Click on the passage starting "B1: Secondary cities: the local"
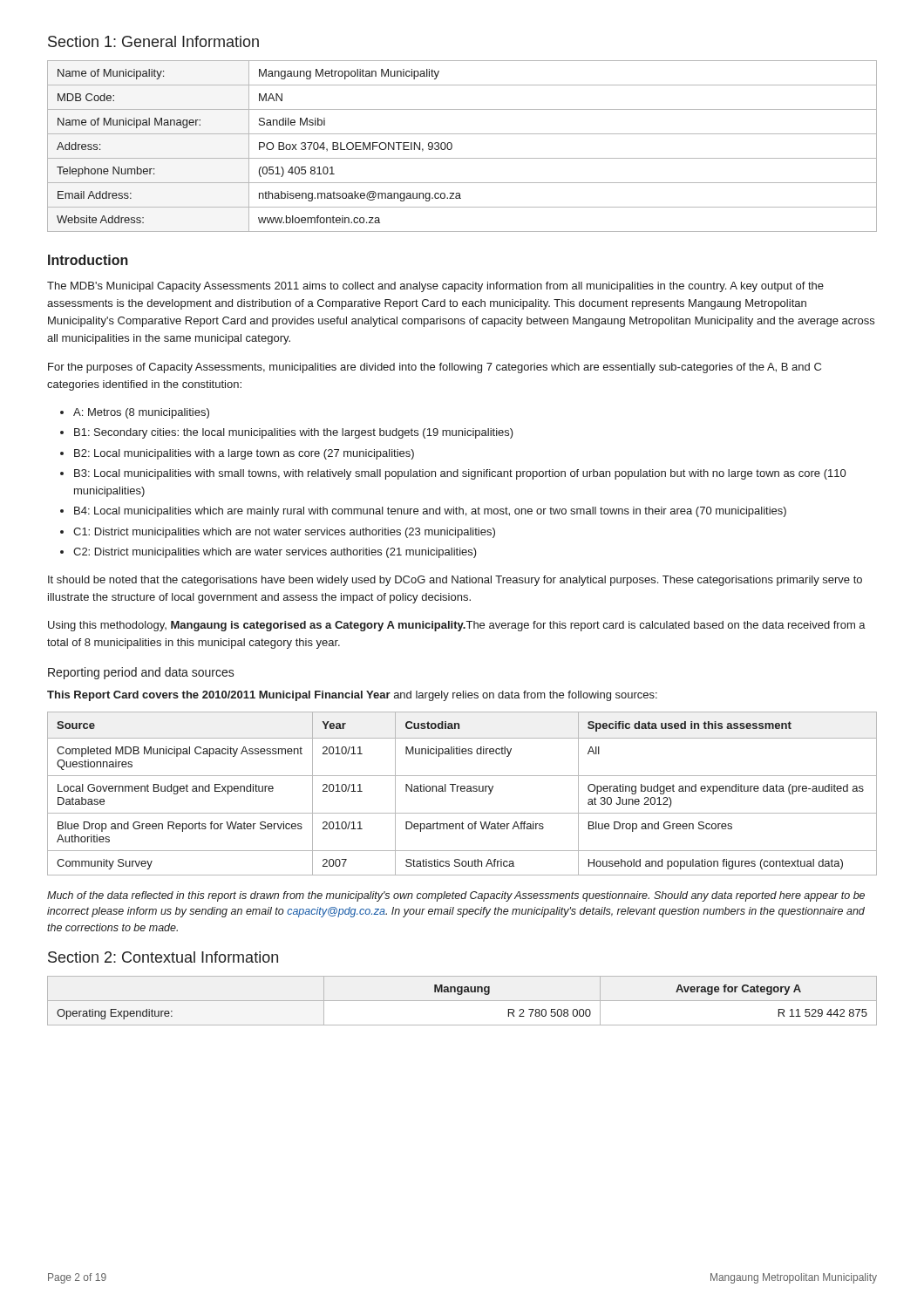Image resolution: width=924 pixels, height=1308 pixels. [x=293, y=432]
